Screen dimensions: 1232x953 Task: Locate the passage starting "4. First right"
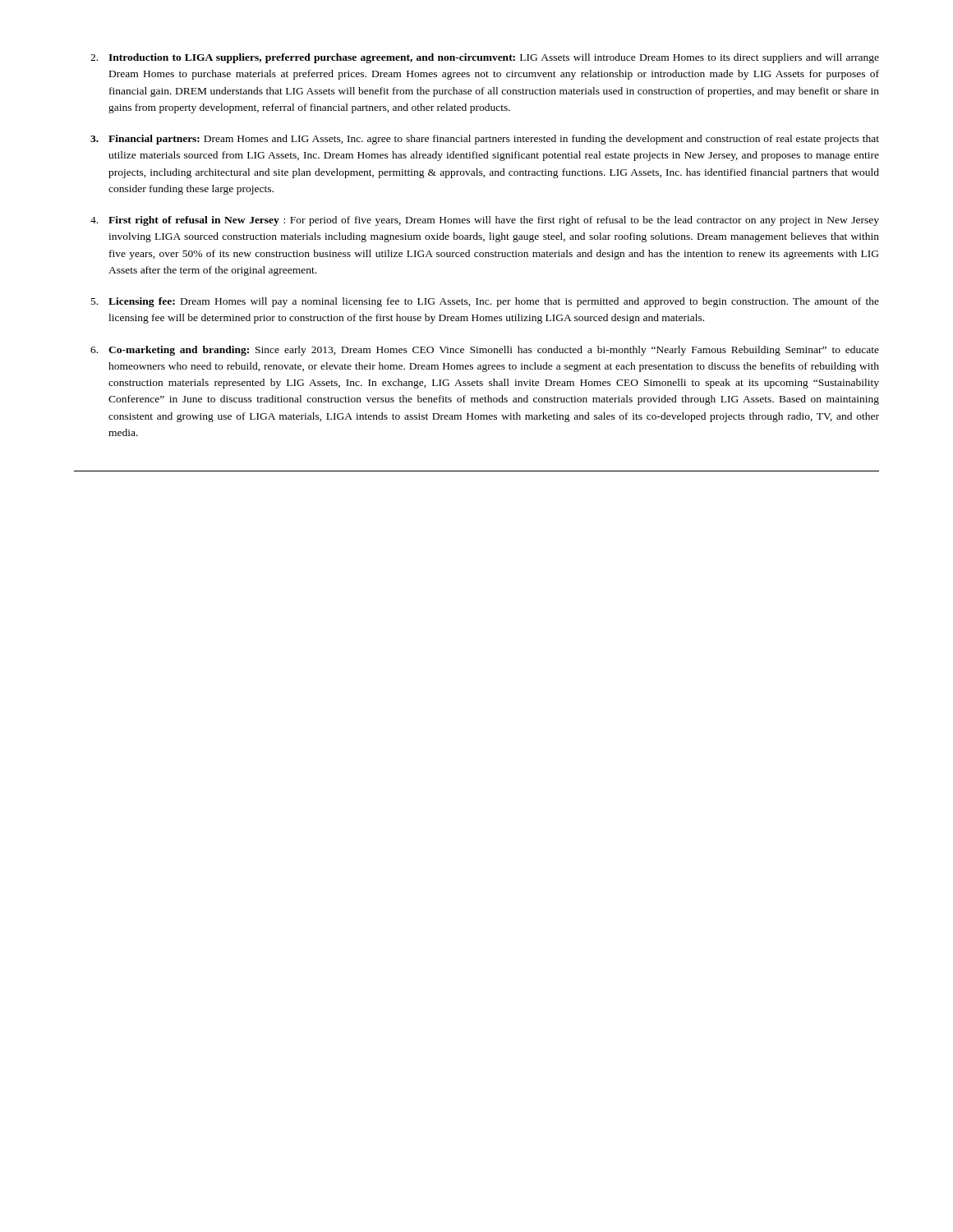(476, 245)
